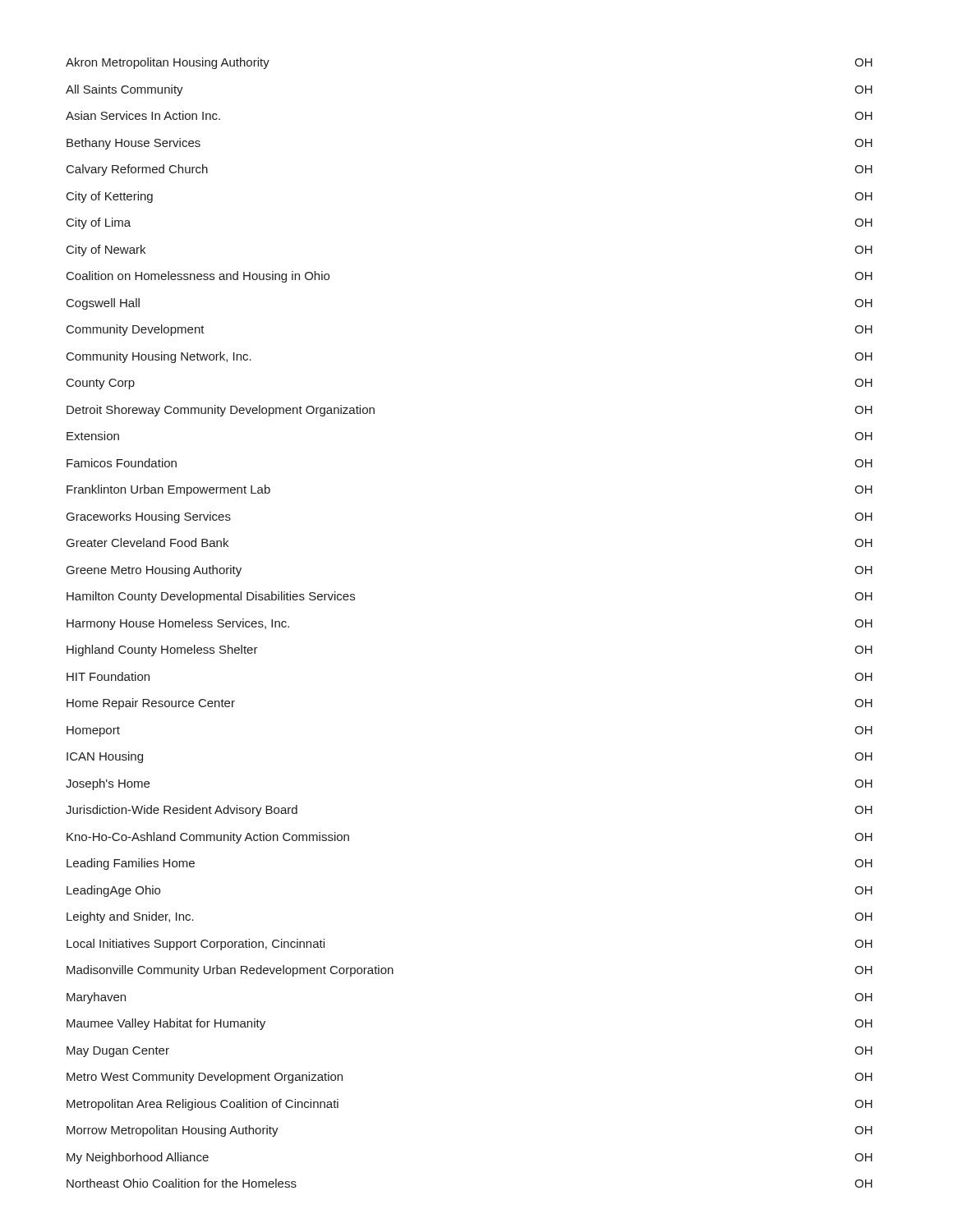Click on the text block starting "City of Lima OH"
The image size is (953, 1232).
pos(96,223)
